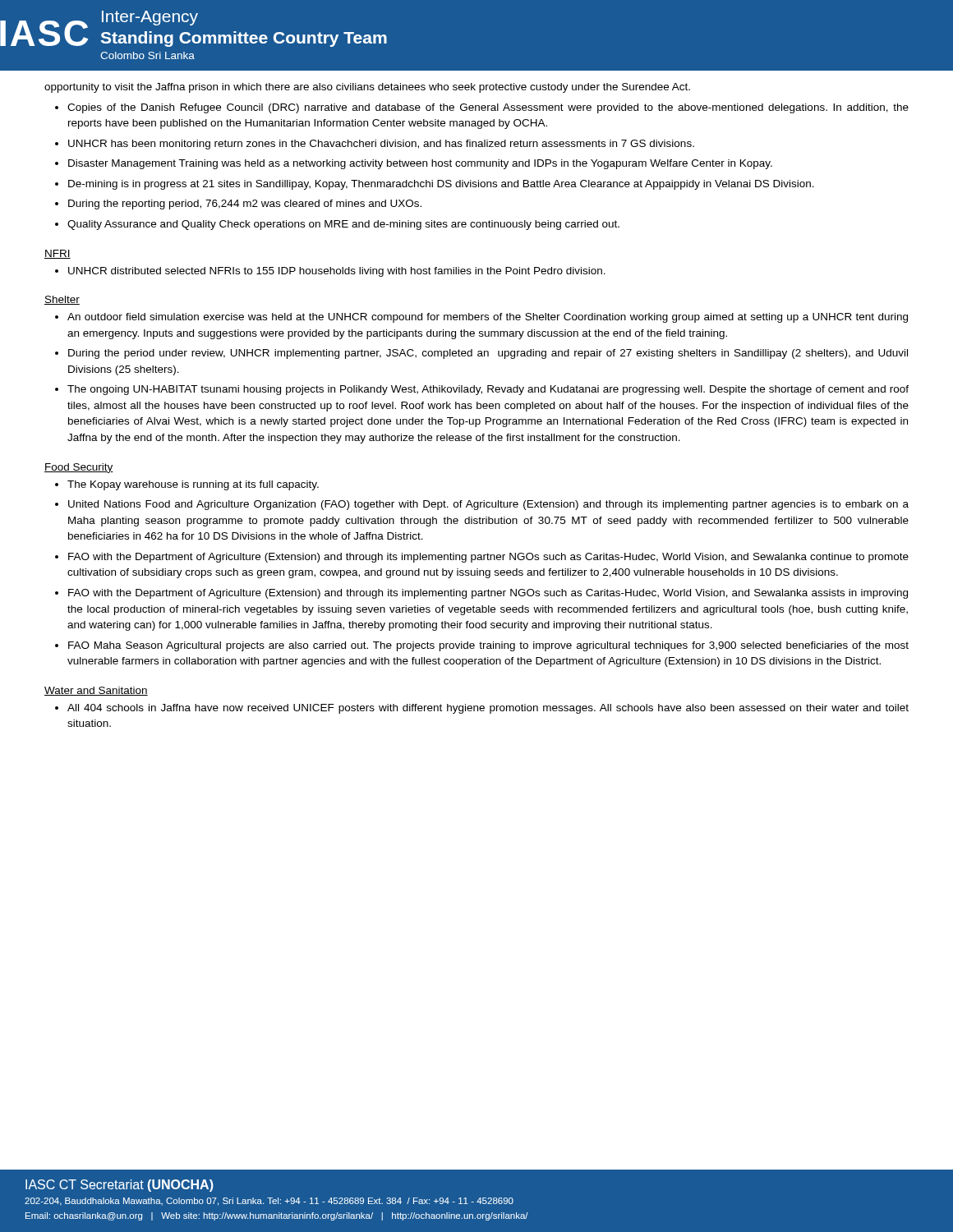The height and width of the screenshot is (1232, 953).
Task: Point to the block beginning "The Kopay warehouse is running at its full"
Action: click(193, 484)
